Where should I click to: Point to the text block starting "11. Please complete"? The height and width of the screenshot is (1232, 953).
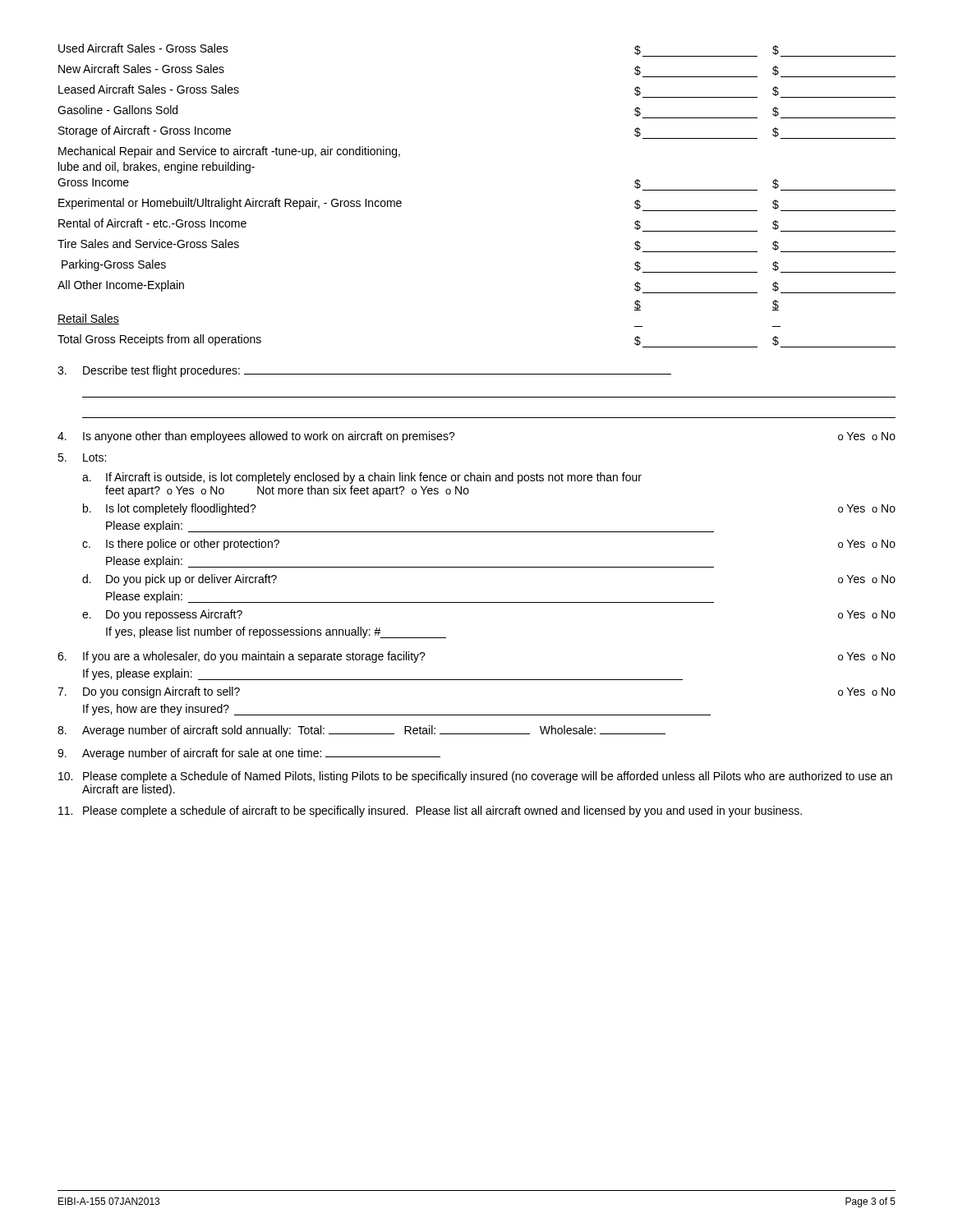click(x=430, y=810)
